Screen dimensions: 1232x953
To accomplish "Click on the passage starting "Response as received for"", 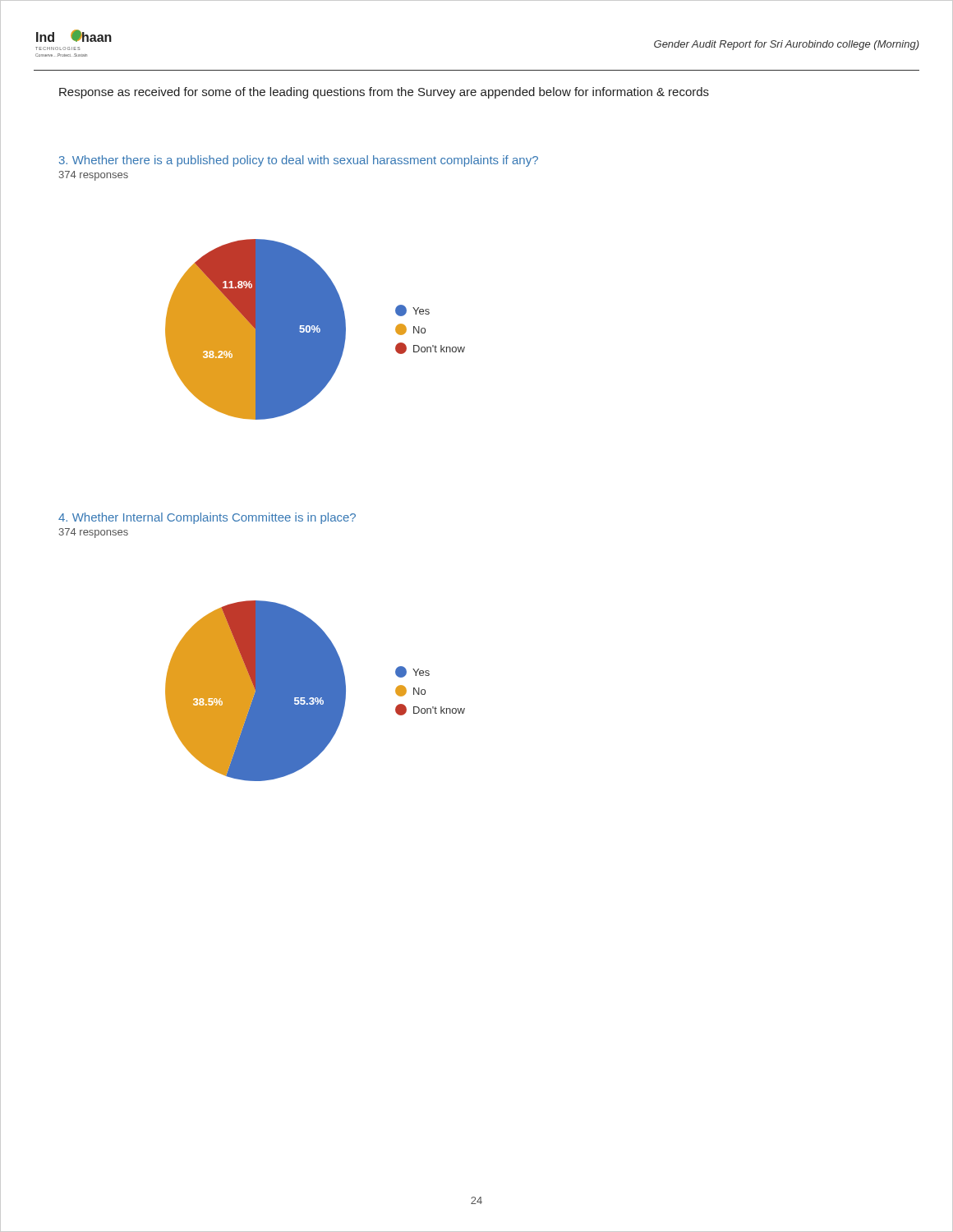I will (384, 92).
